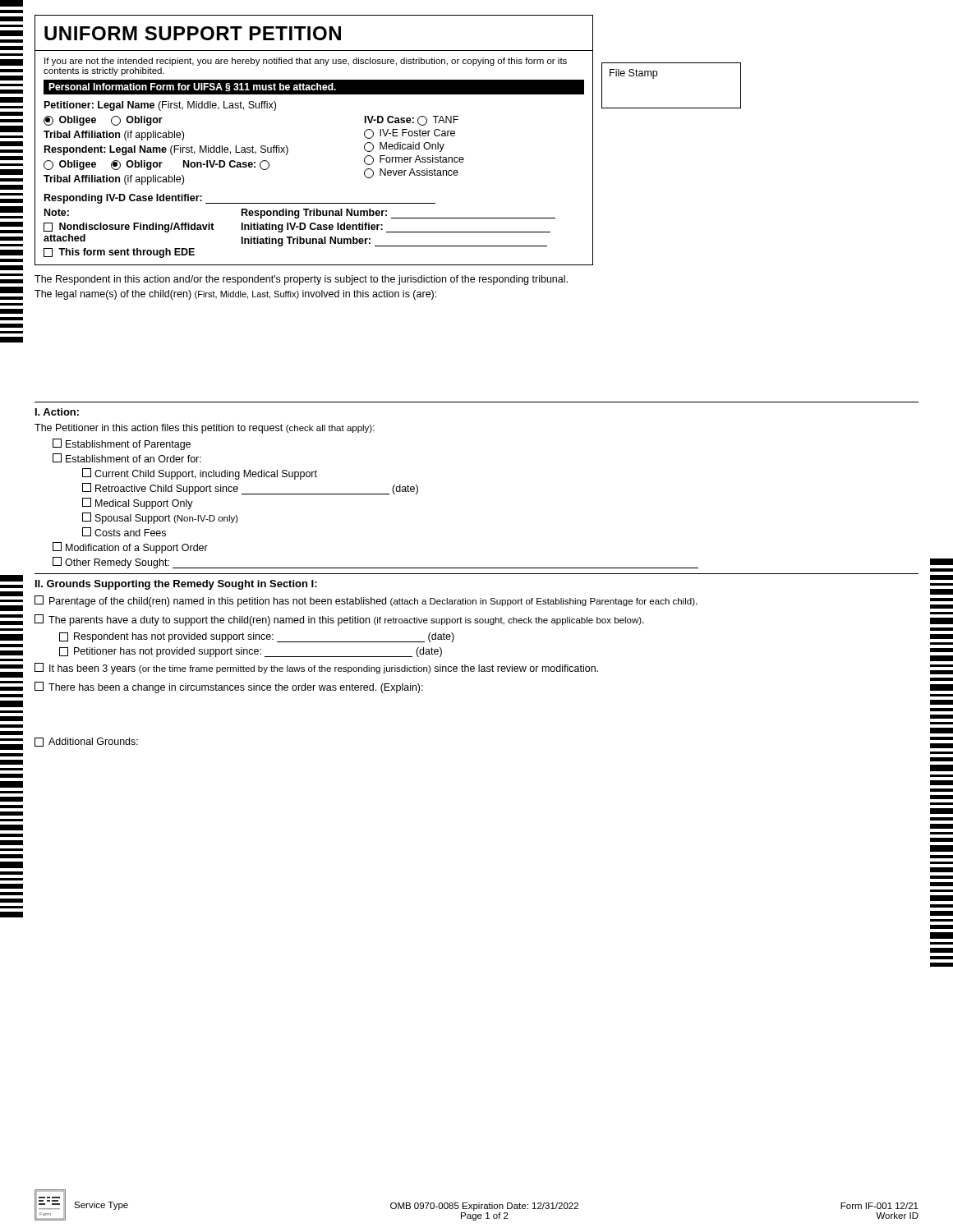Select the text block starting "Other Remedy Sought:"
The height and width of the screenshot is (1232, 953).
tap(376, 563)
